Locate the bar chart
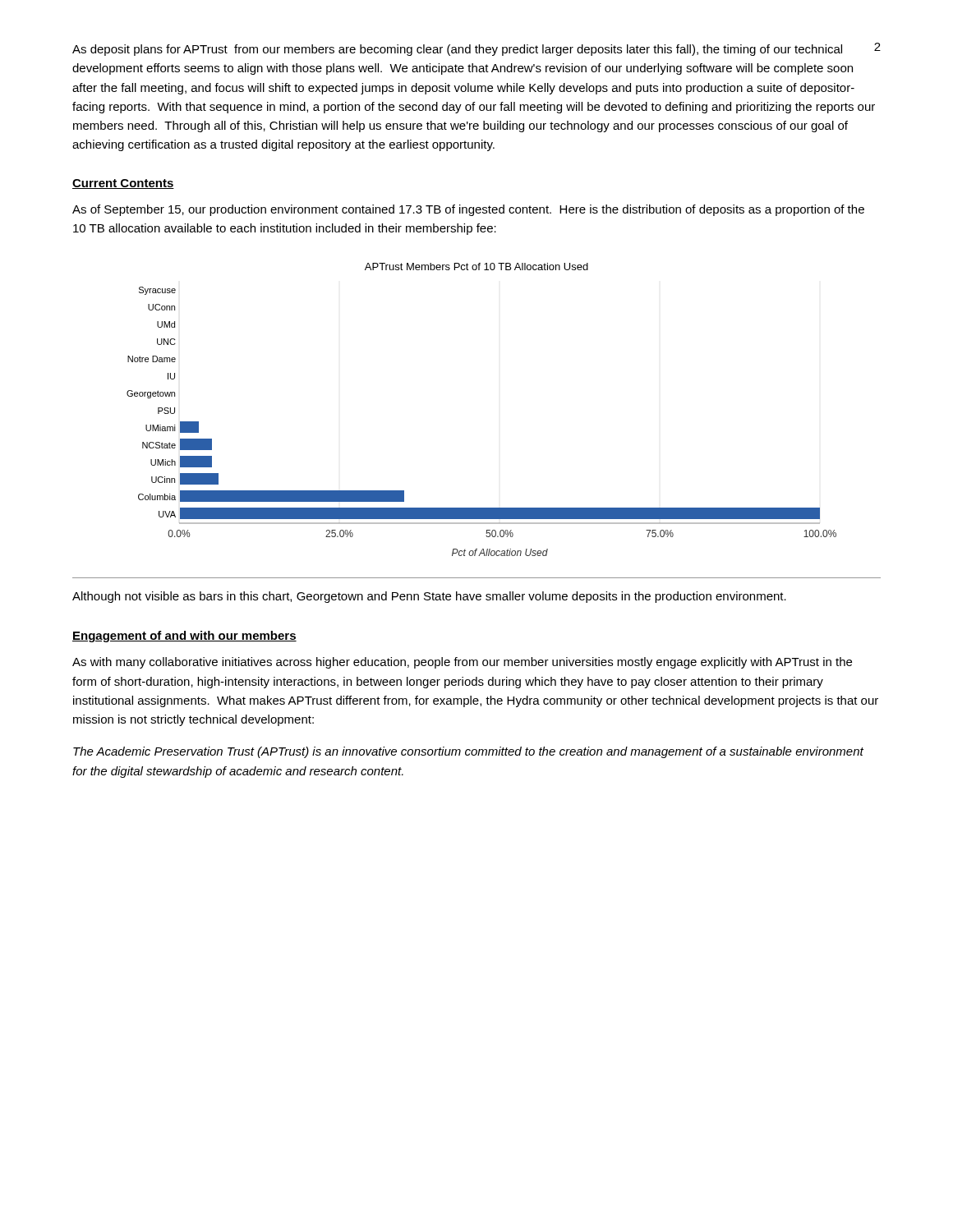The width and height of the screenshot is (953, 1232). 476,412
